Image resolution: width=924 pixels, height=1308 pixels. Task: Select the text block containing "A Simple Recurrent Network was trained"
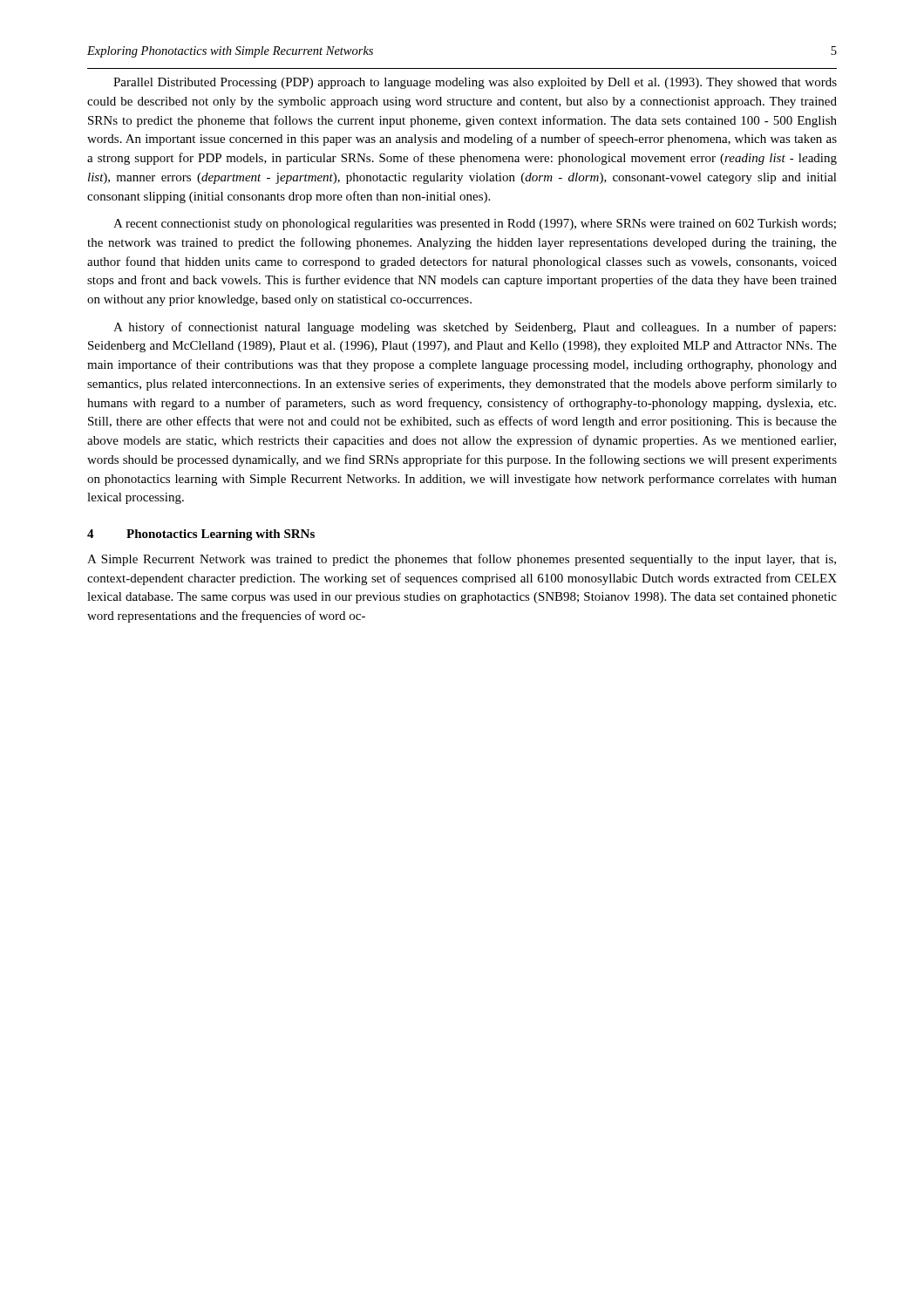point(462,587)
